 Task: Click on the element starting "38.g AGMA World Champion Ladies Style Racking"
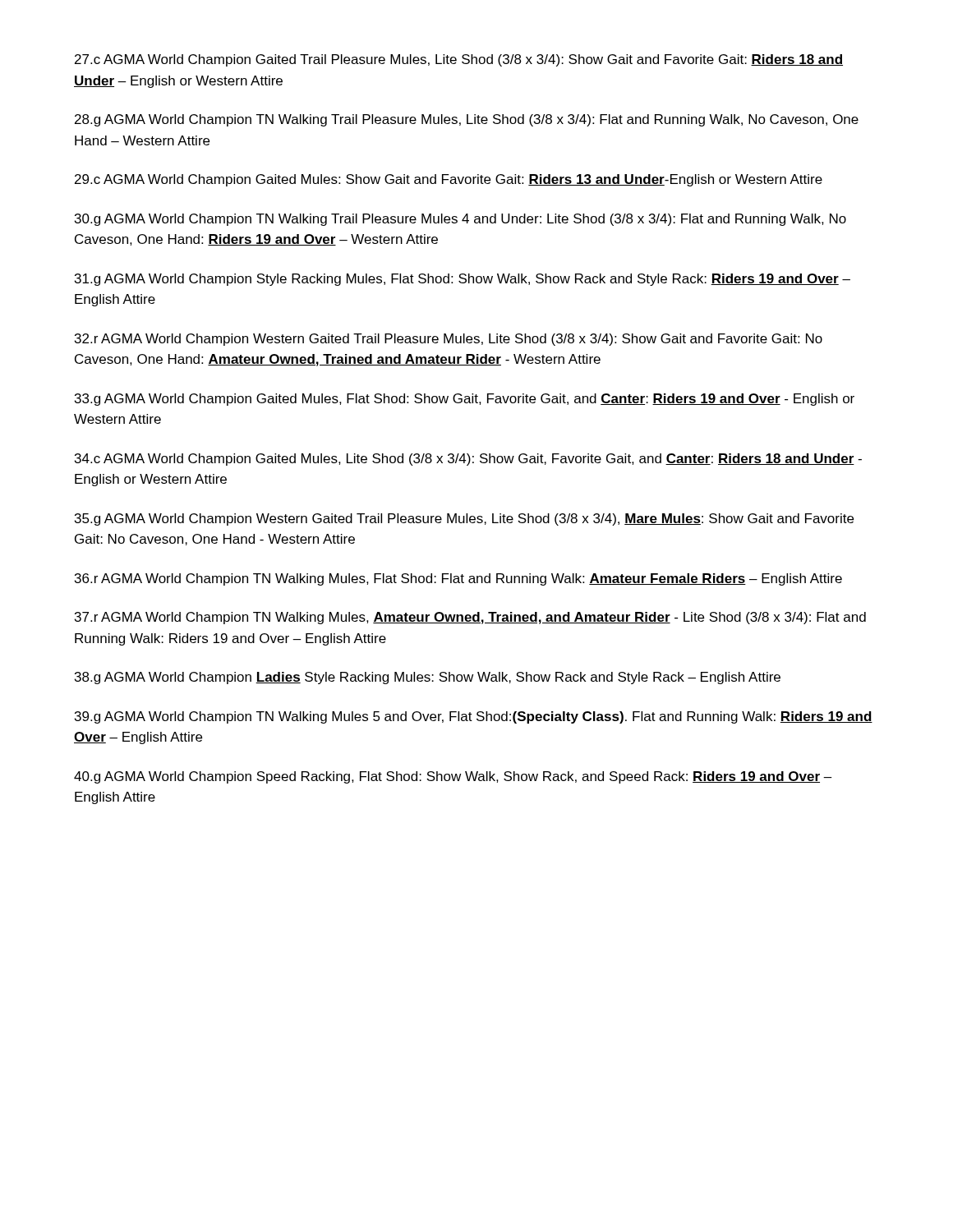[428, 677]
